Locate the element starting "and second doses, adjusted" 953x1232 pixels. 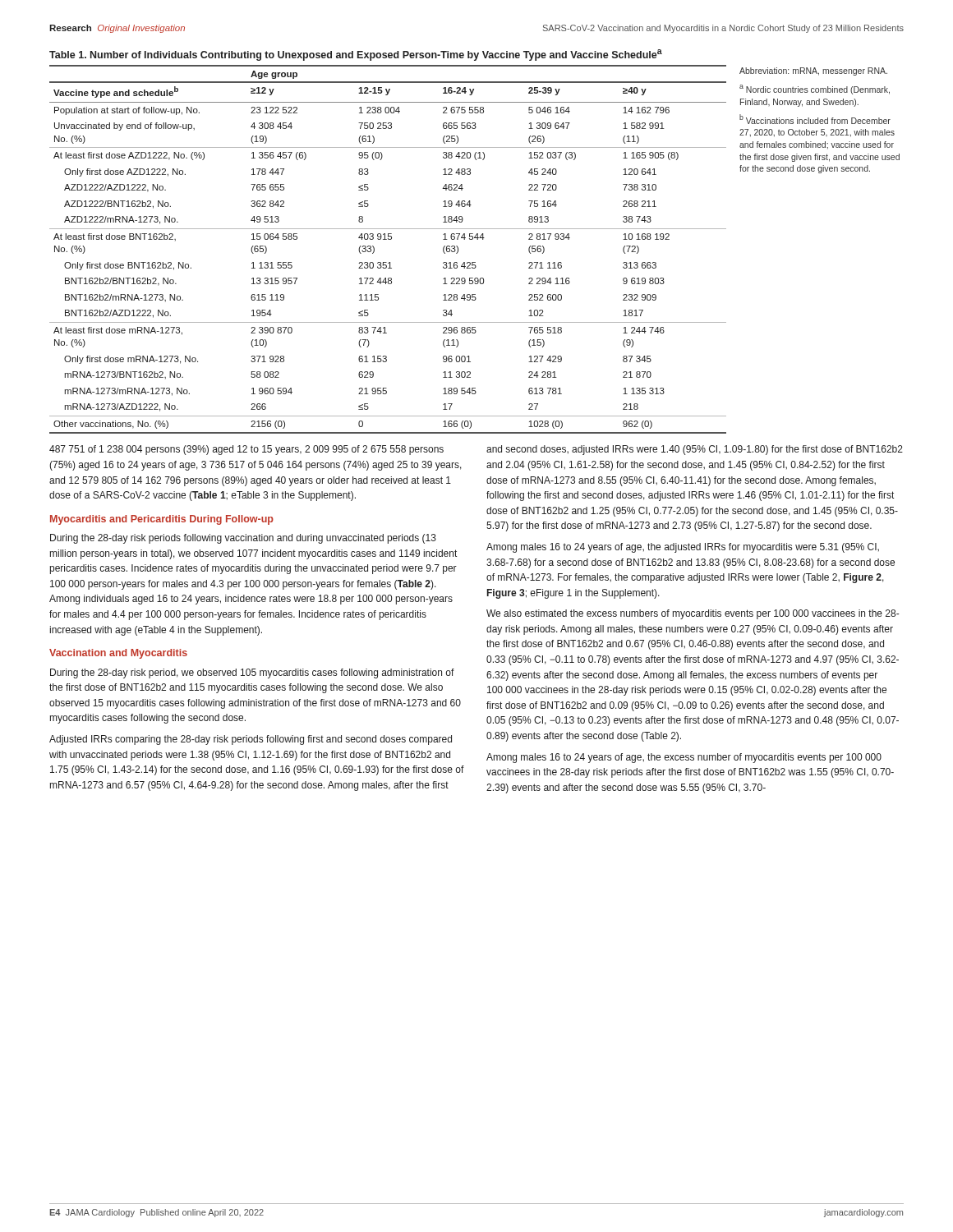click(x=695, y=619)
